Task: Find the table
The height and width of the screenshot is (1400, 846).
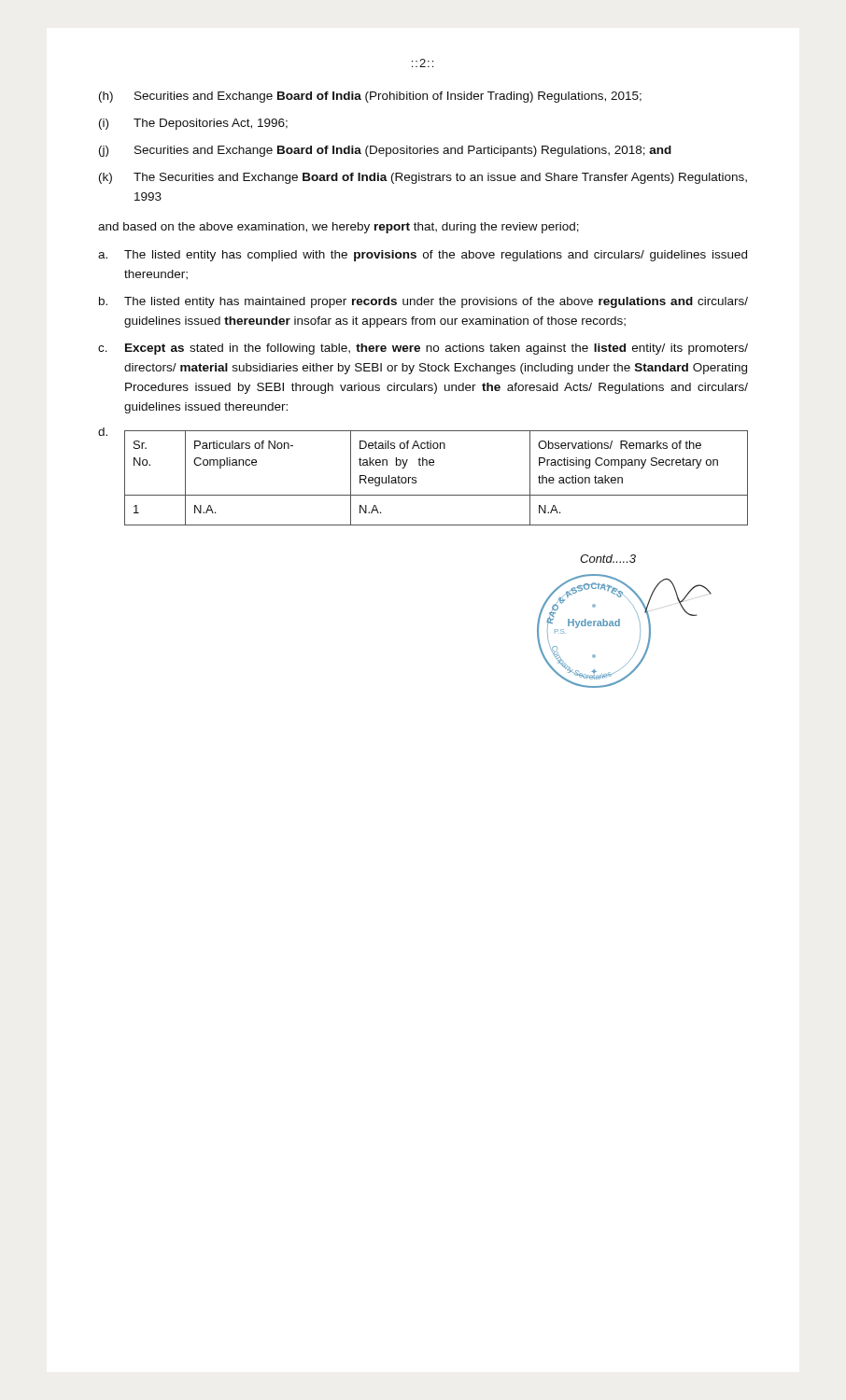Action: pyautogui.click(x=436, y=478)
